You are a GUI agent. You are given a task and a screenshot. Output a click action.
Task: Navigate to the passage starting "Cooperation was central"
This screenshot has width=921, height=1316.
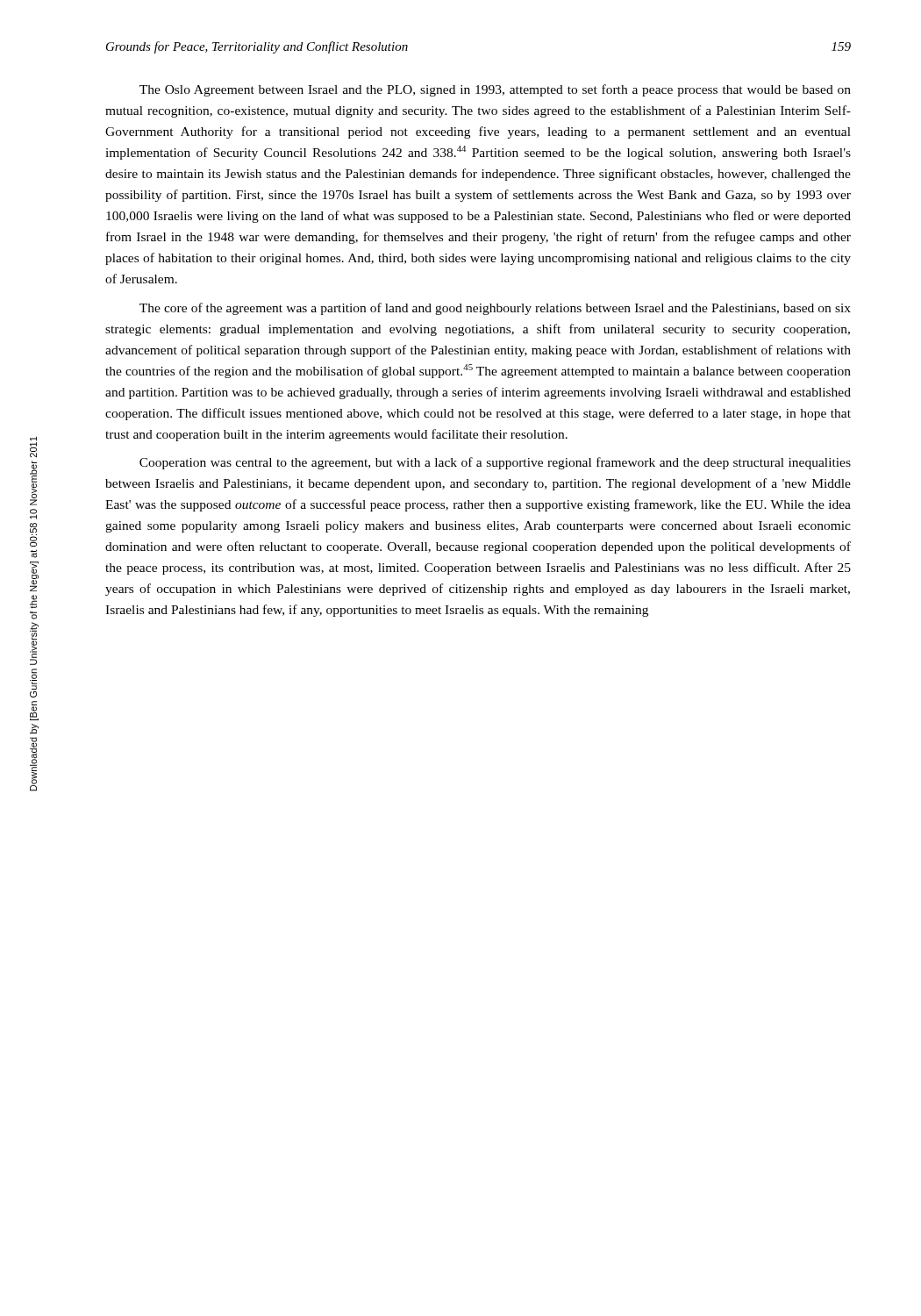478,536
